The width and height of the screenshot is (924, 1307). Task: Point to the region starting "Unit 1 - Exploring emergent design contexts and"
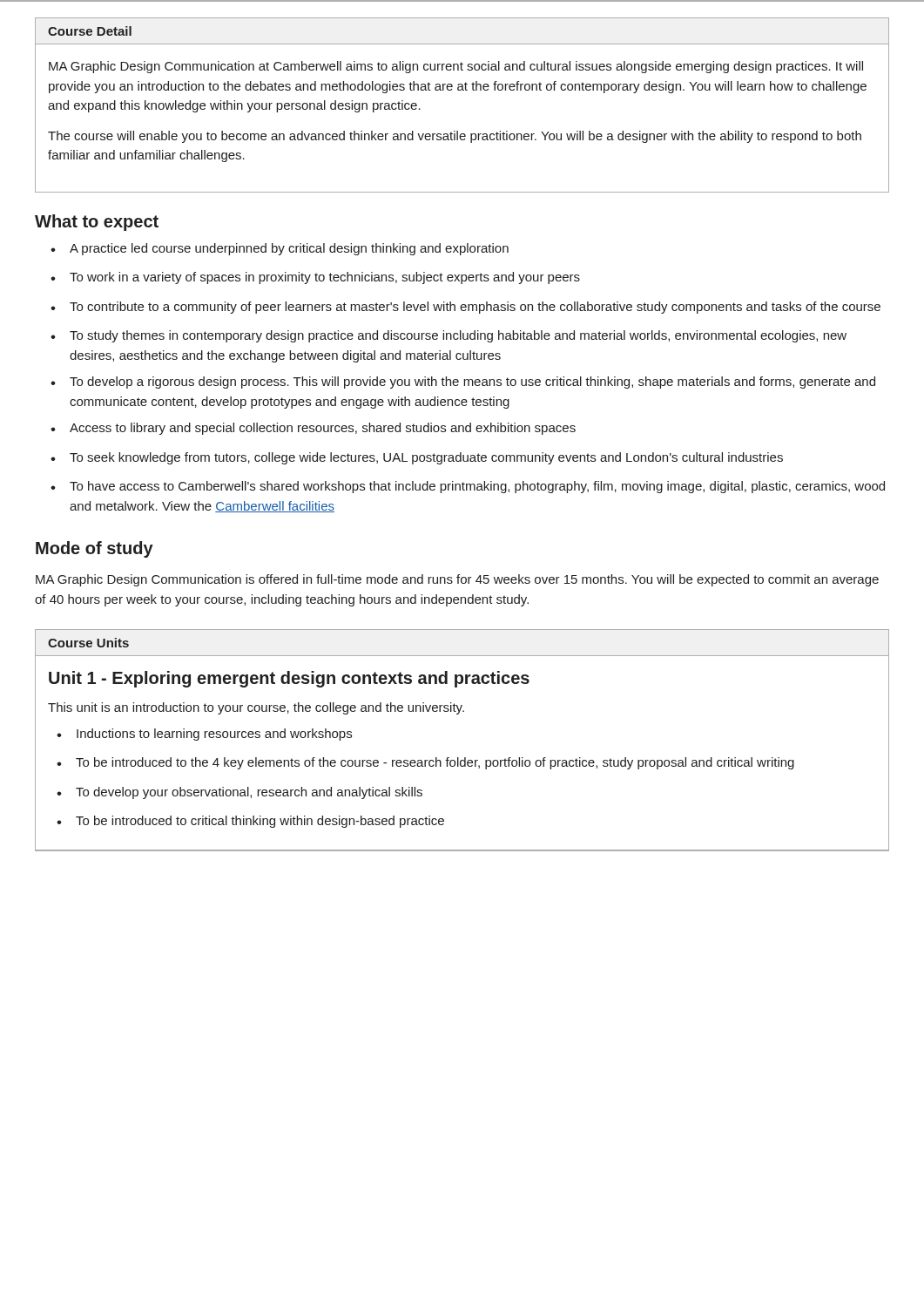pos(289,677)
